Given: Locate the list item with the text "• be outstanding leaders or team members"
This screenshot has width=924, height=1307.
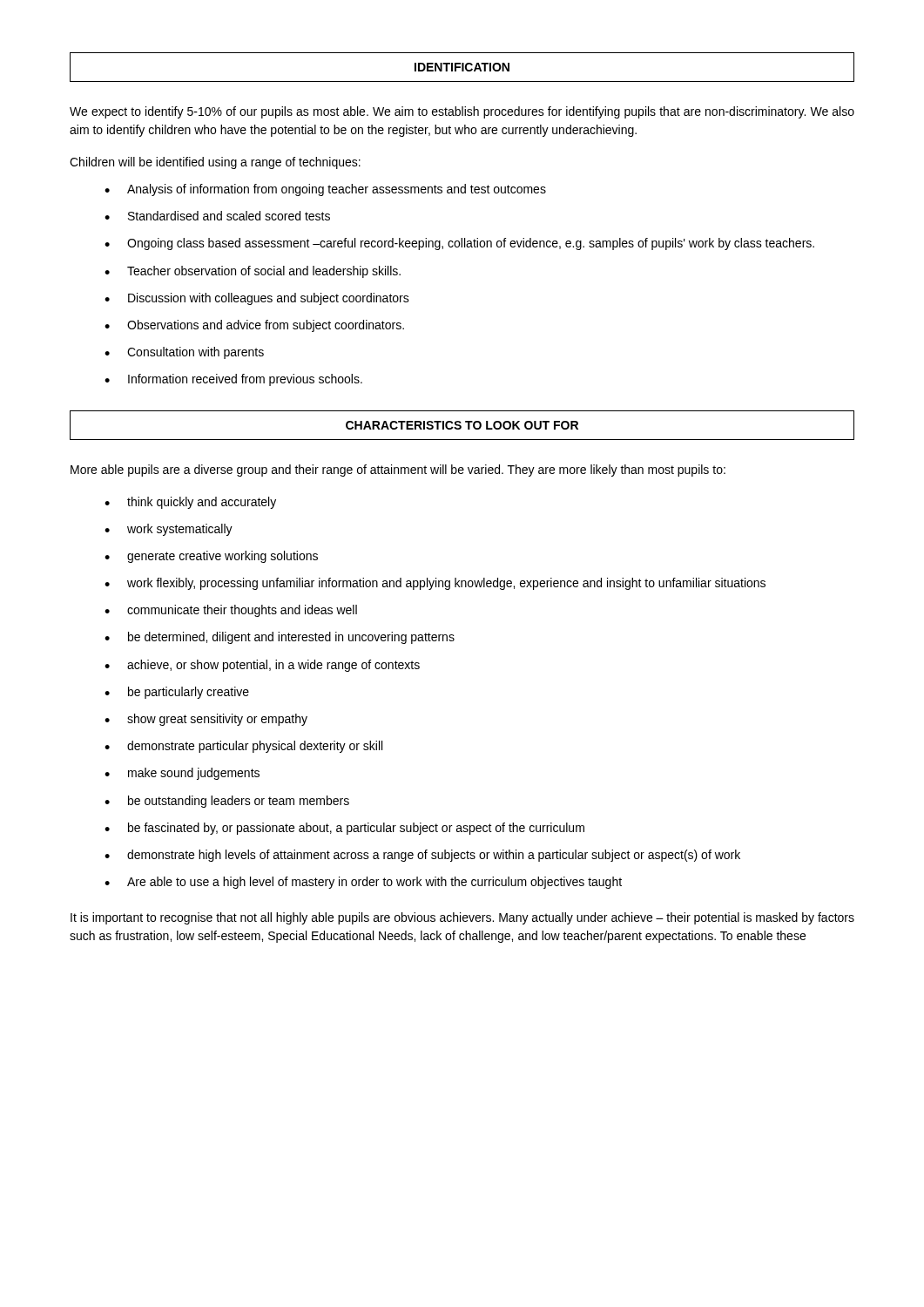Looking at the screenshot, I should [x=227, y=802].
